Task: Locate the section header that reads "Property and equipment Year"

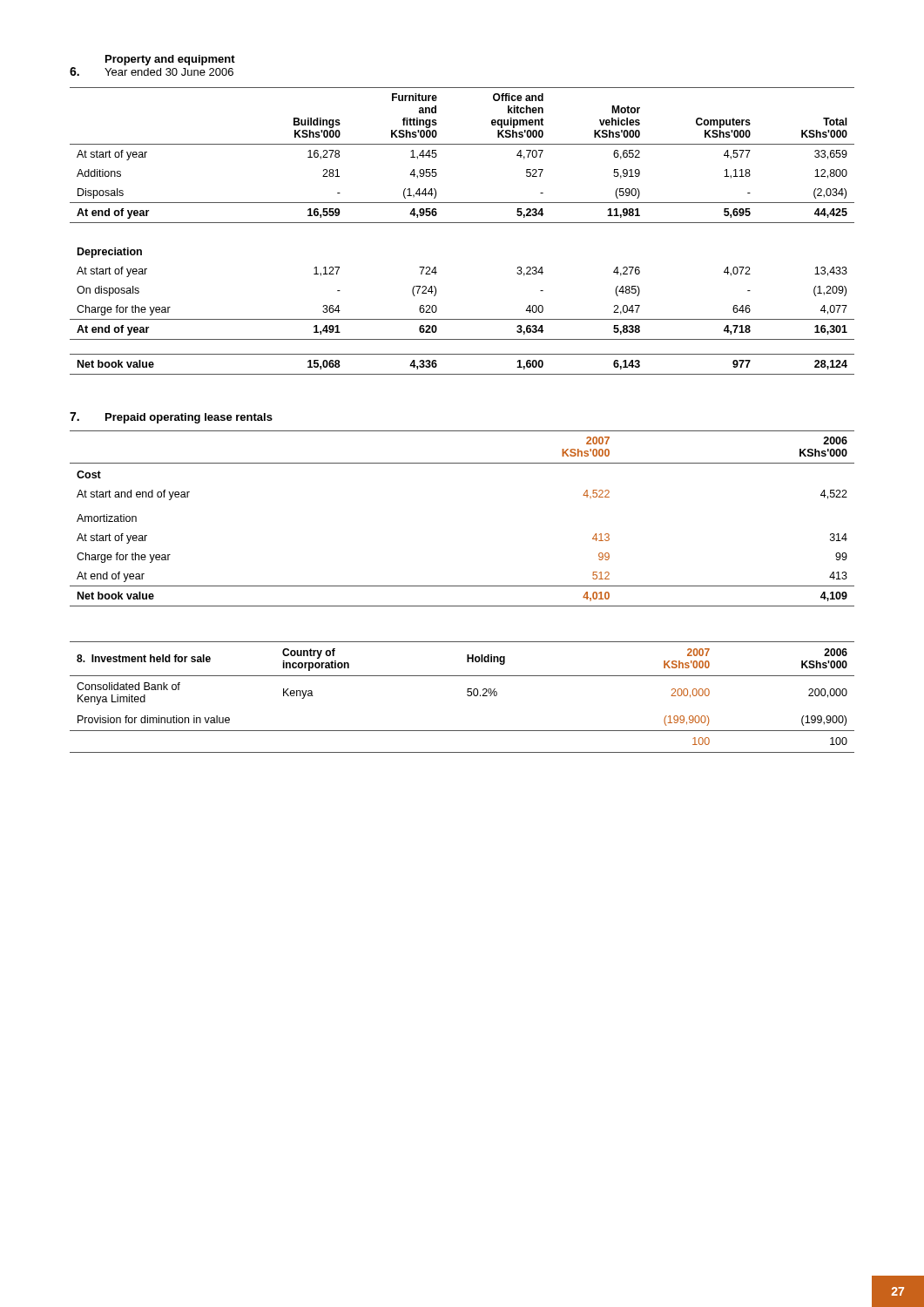Action: 170,65
